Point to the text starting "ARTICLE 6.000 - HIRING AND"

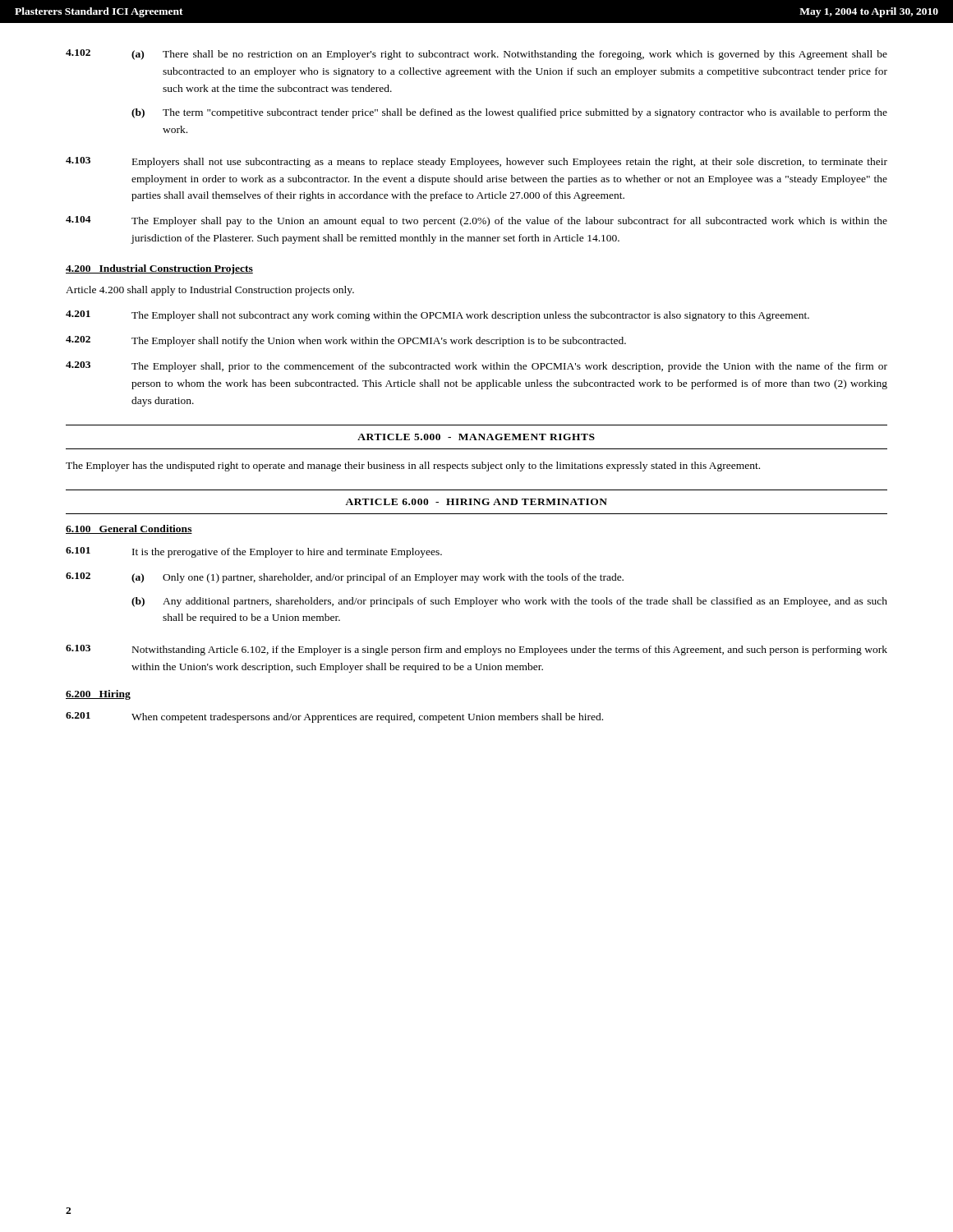pyautogui.click(x=476, y=501)
